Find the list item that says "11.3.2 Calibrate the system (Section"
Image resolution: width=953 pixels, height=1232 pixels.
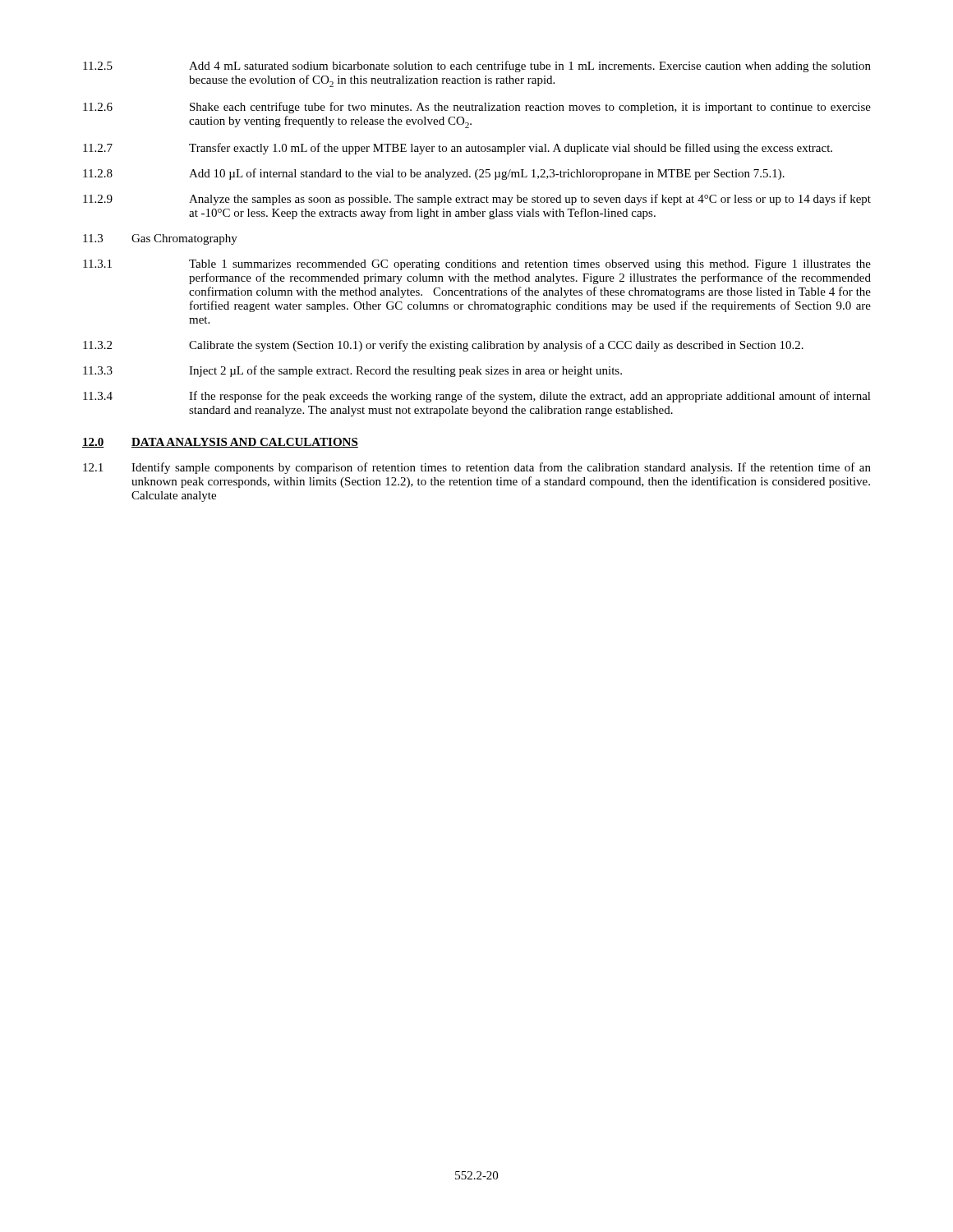(476, 345)
